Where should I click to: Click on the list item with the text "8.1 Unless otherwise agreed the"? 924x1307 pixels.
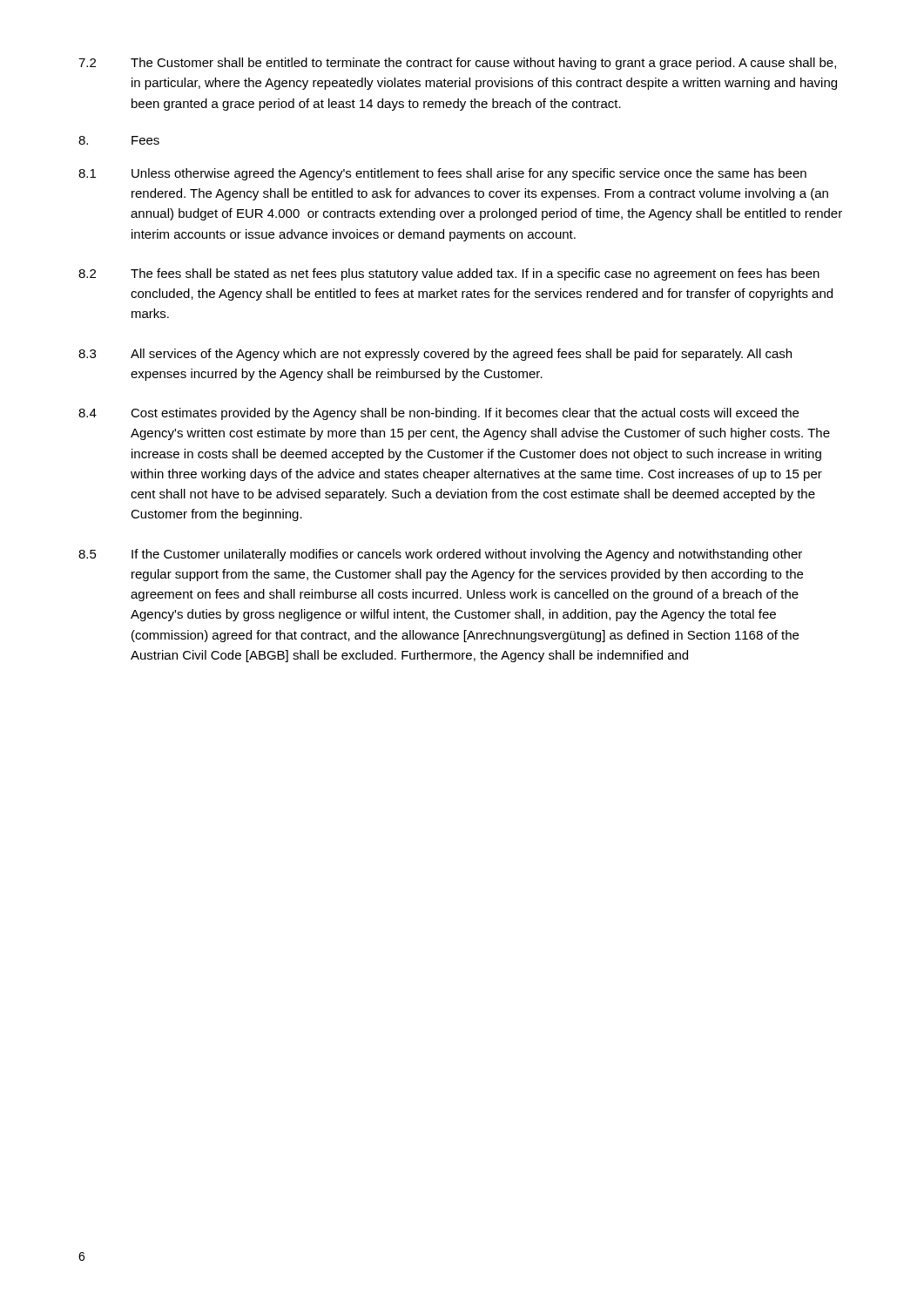[462, 203]
